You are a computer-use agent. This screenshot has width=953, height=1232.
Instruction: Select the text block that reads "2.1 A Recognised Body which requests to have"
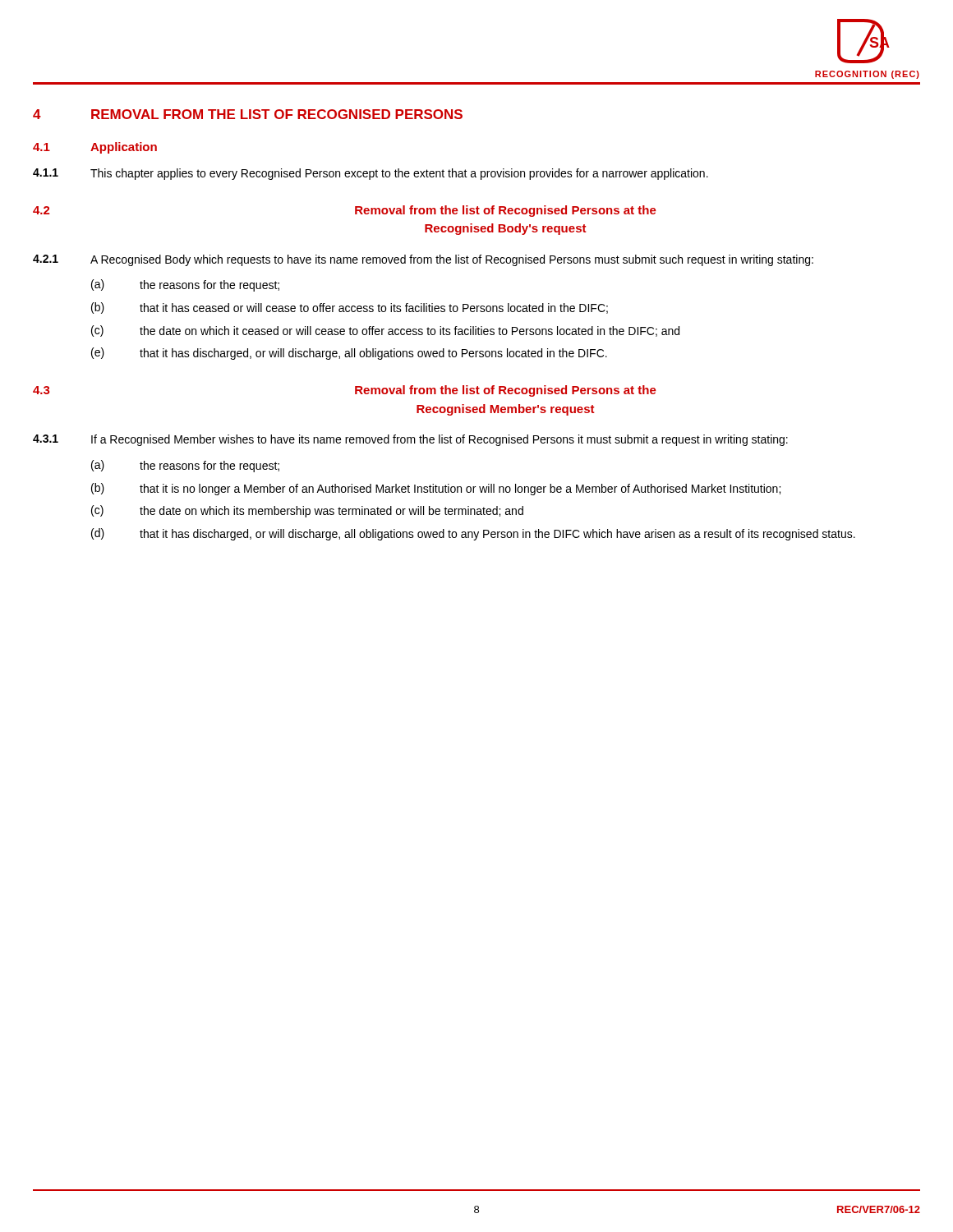476,260
